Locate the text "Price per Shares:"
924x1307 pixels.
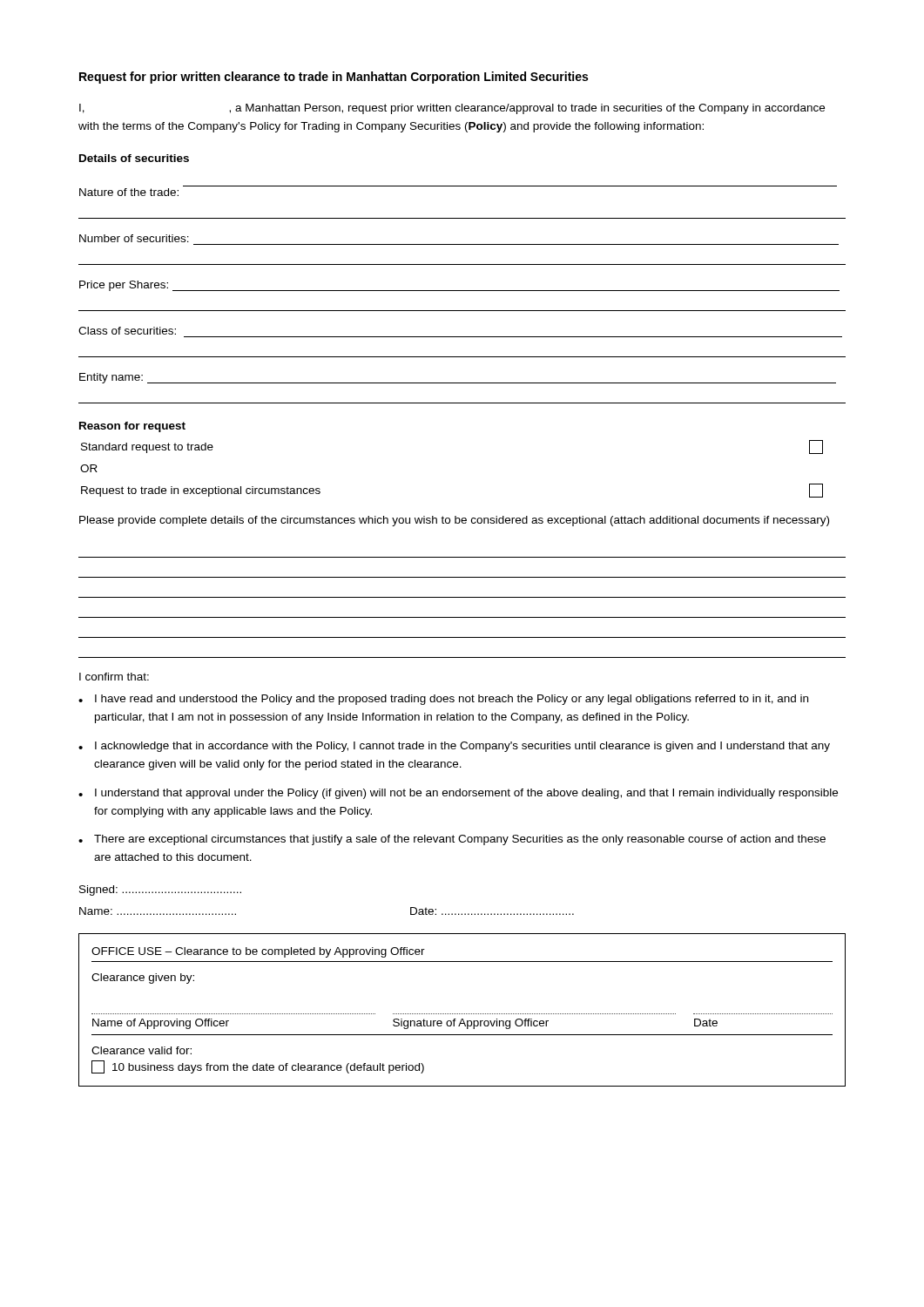pos(462,294)
